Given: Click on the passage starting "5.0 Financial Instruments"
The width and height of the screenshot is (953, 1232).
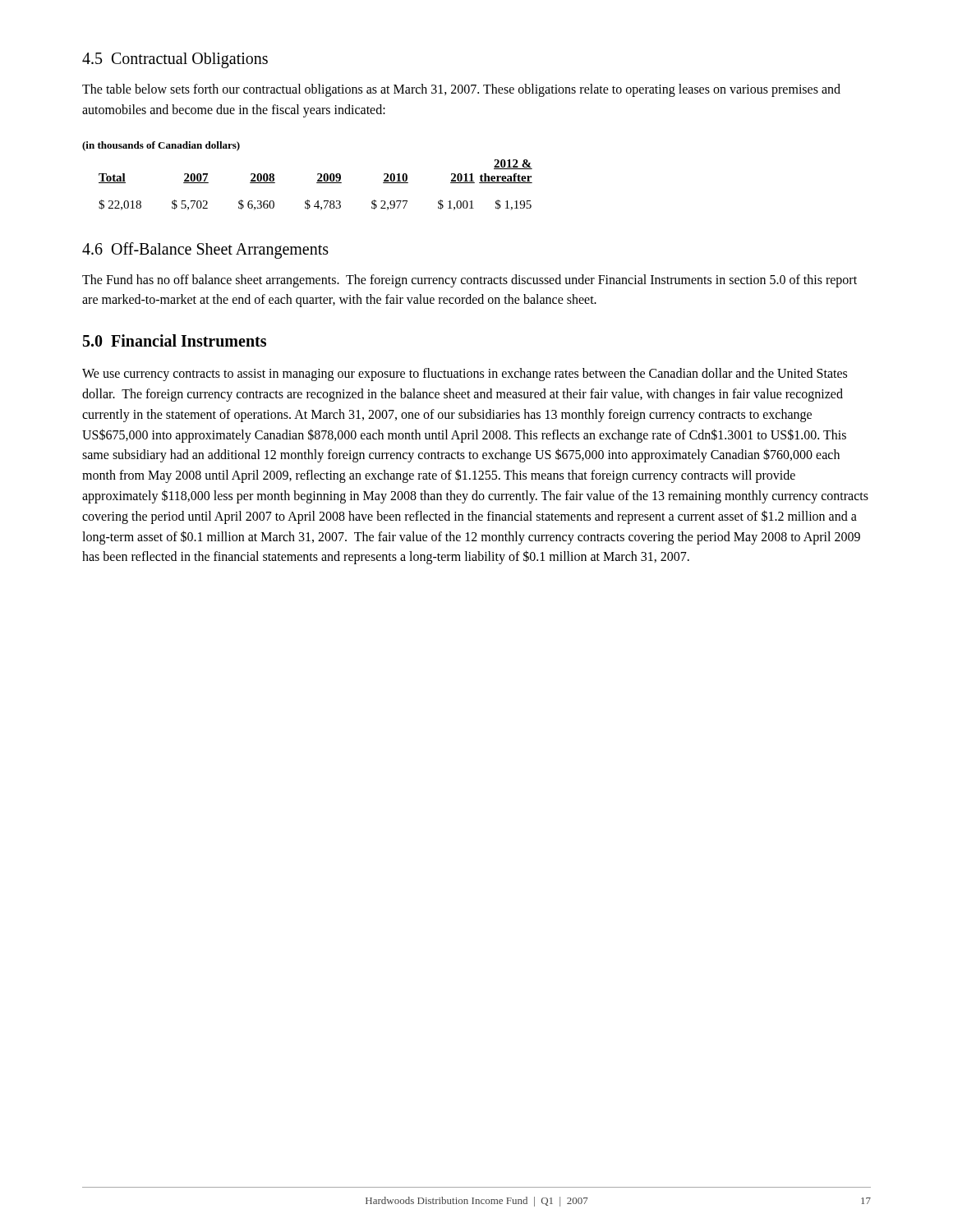Looking at the screenshot, I should (174, 341).
